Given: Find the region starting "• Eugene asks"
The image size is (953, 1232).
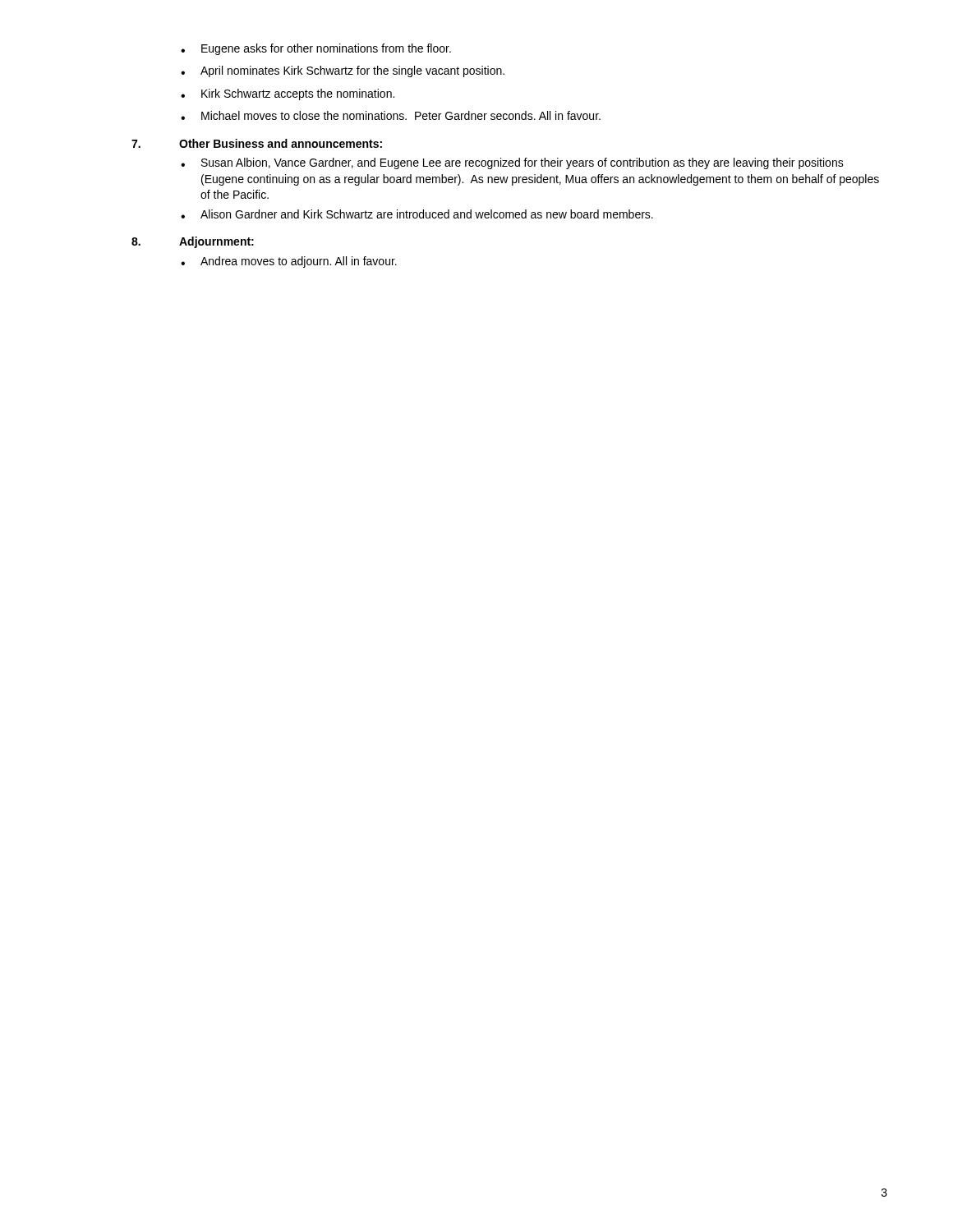Looking at the screenshot, I should coord(316,49).
